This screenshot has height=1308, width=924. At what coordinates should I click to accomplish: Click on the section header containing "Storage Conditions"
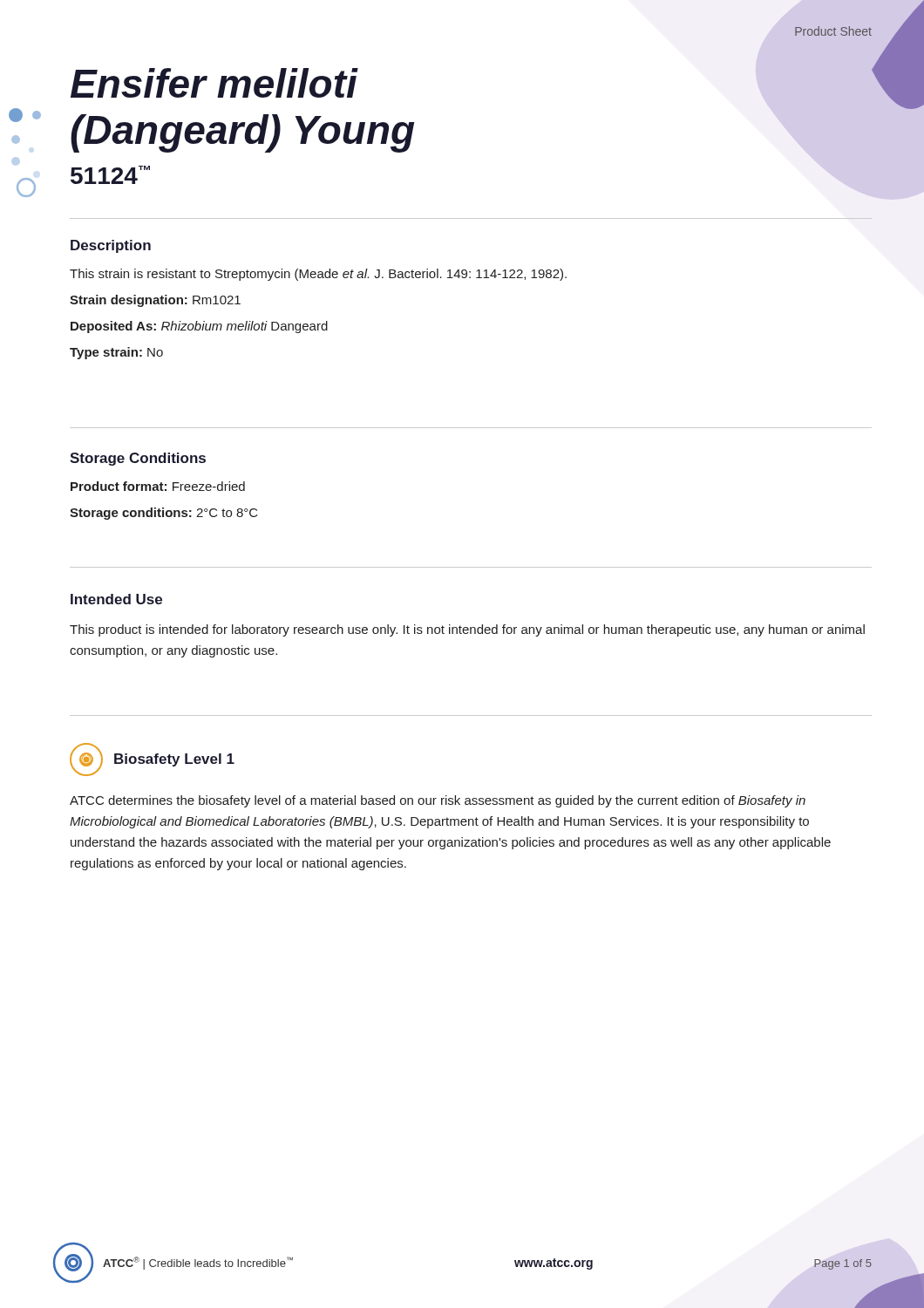[138, 459]
